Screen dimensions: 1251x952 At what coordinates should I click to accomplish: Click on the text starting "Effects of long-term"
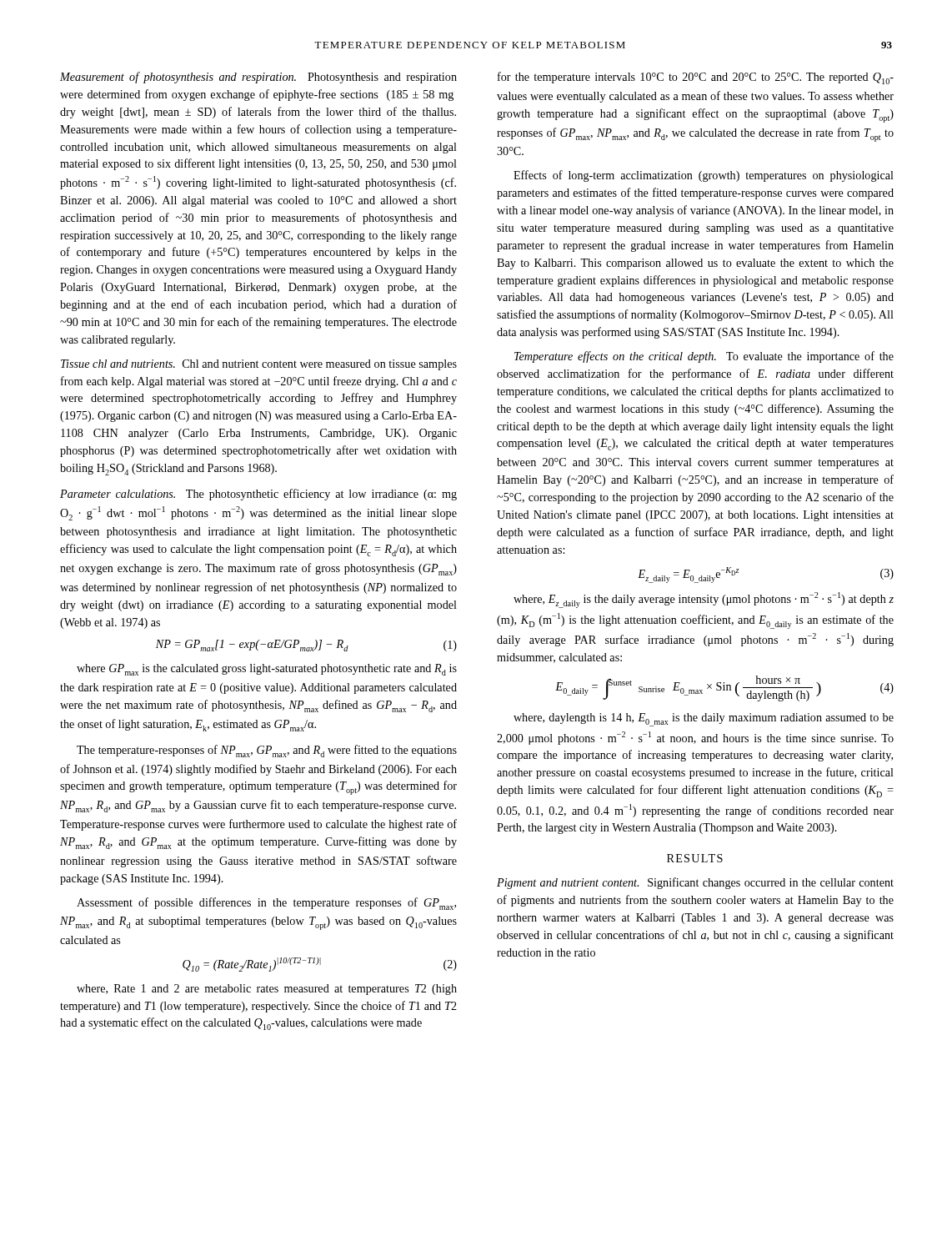tap(695, 254)
